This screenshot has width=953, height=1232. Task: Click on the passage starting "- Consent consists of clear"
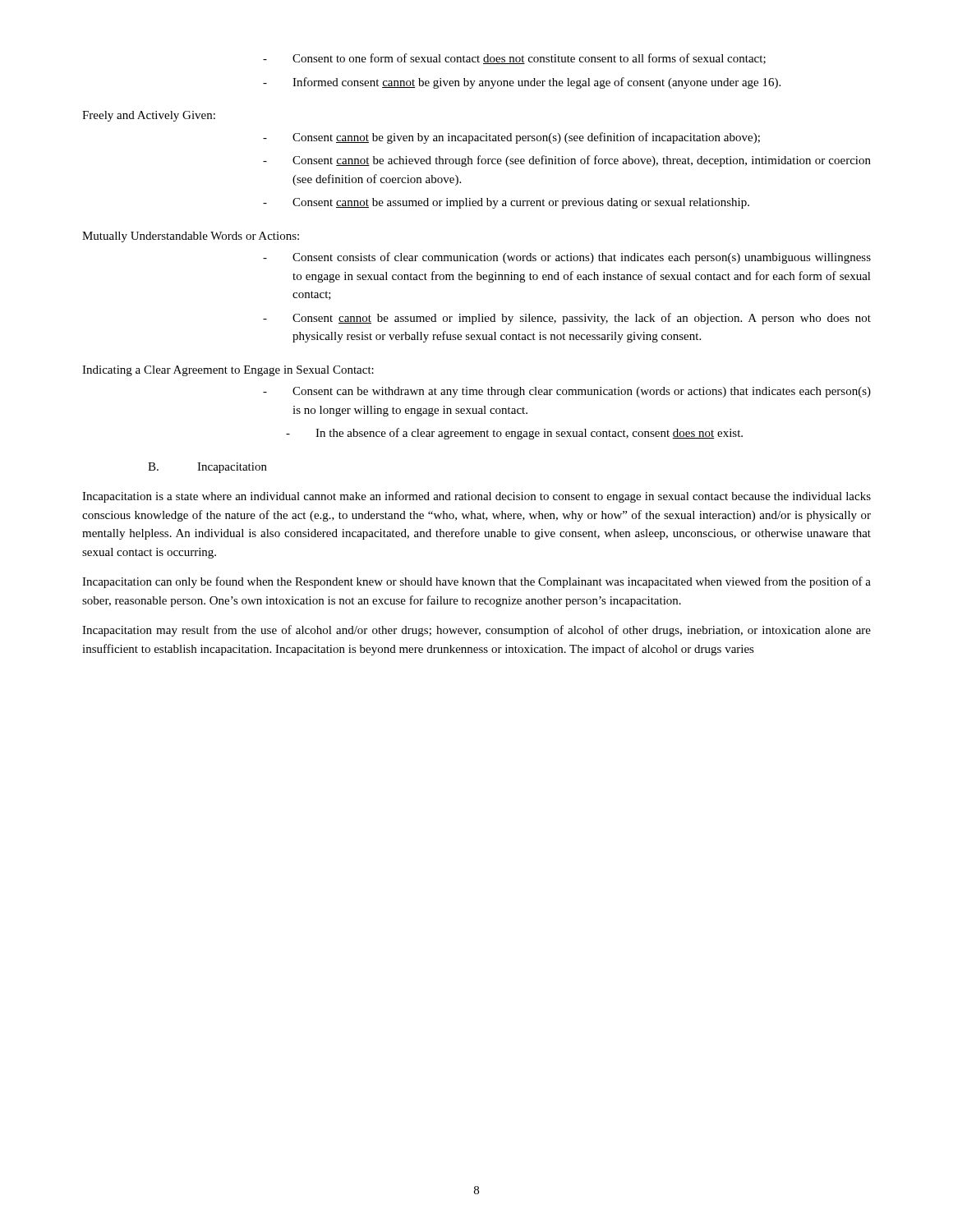pos(567,276)
